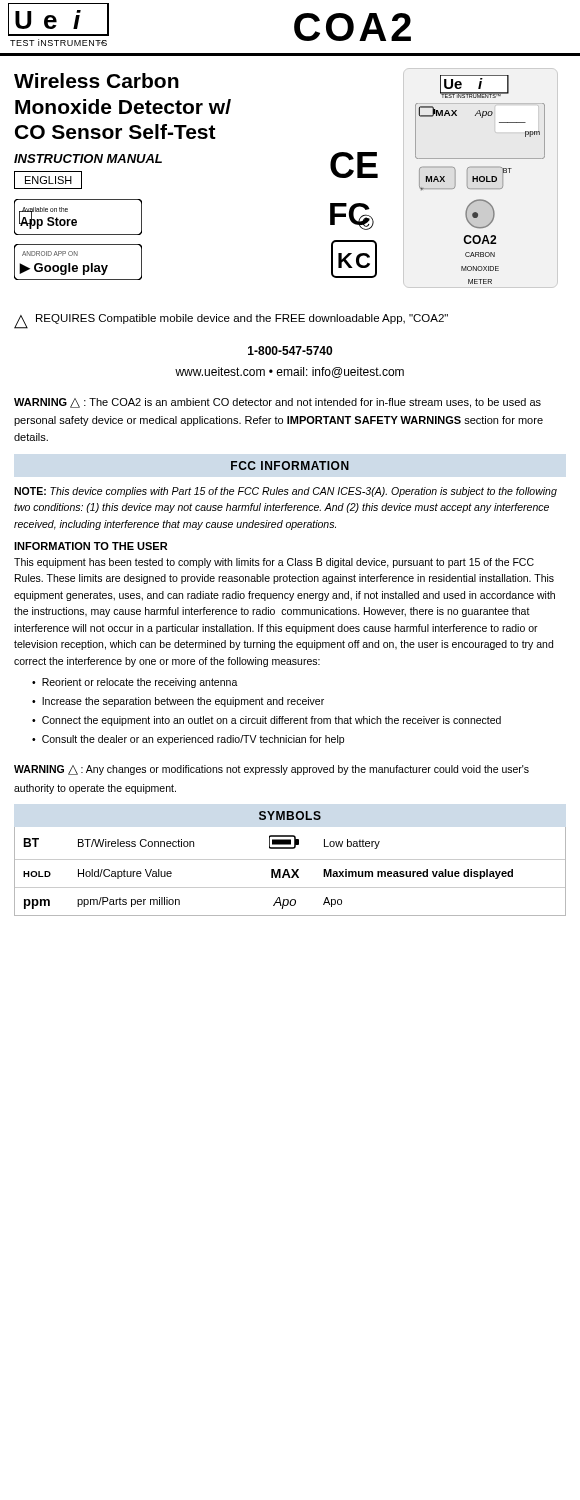
Task: Point to the title beginning "Wireless CarbonMonoxide Detector w/CO Sensor"
Action: (122, 106)
